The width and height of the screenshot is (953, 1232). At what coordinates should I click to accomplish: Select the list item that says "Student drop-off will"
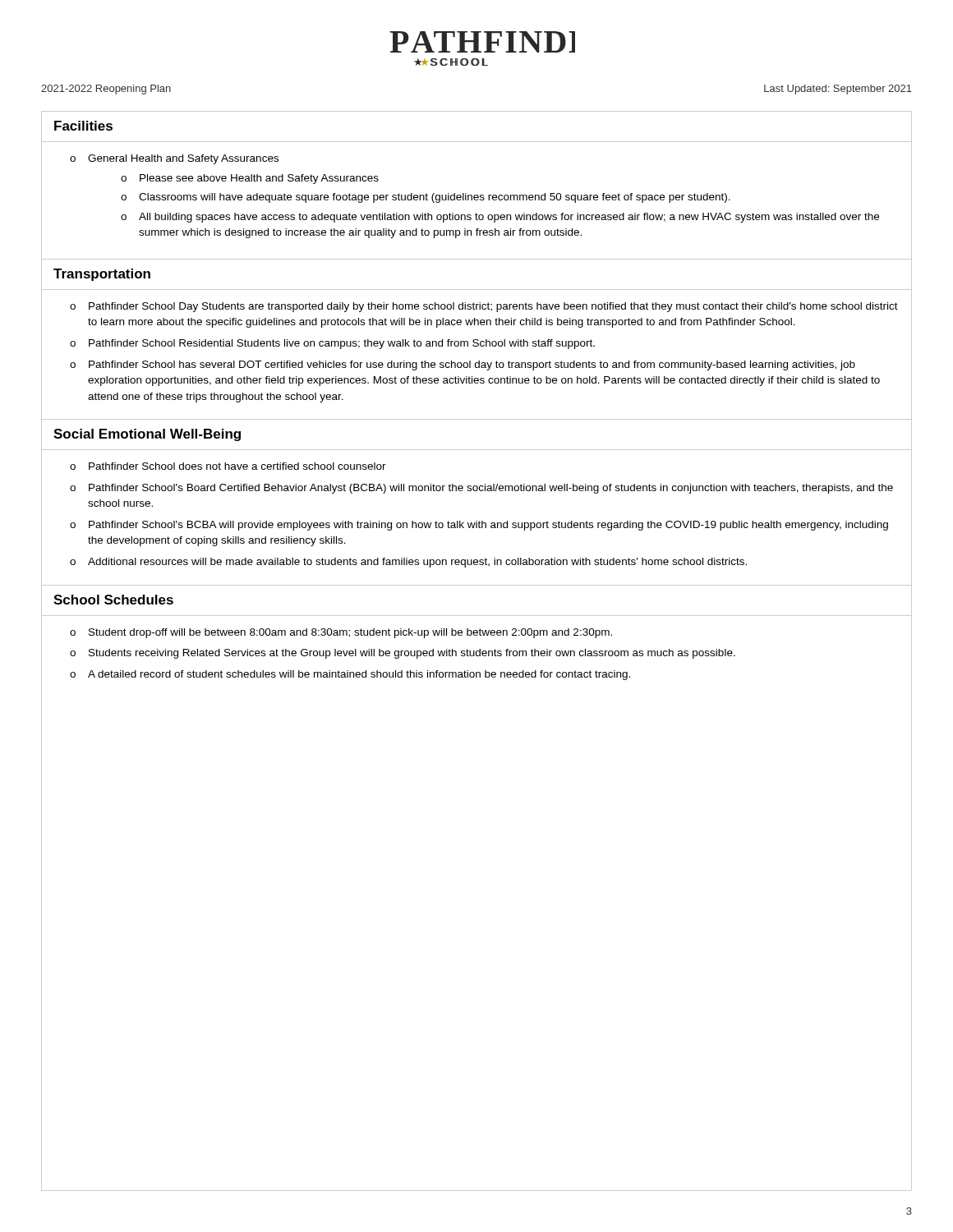(494, 632)
